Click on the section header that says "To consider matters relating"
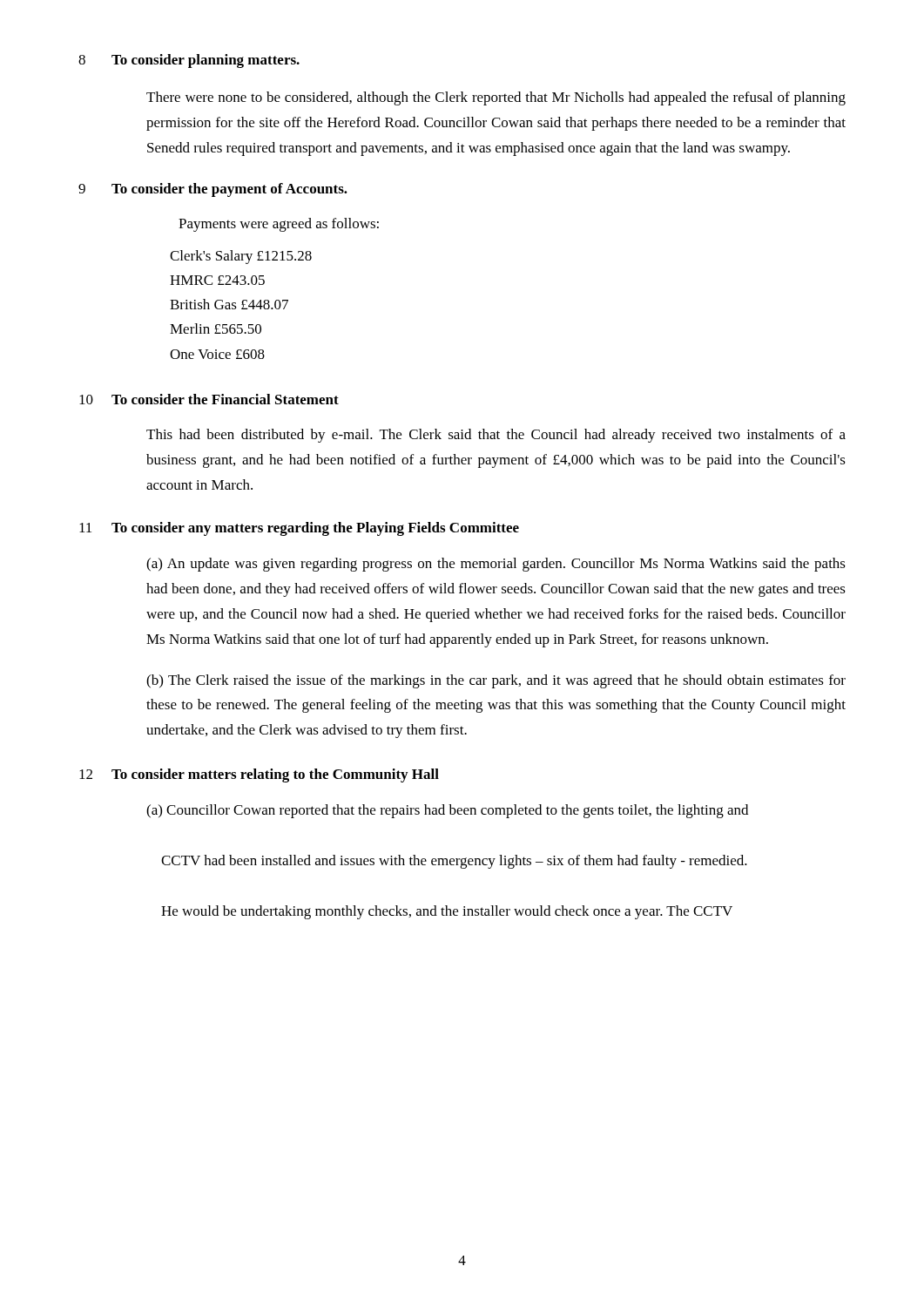The width and height of the screenshot is (924, 1307). point(275,774)
